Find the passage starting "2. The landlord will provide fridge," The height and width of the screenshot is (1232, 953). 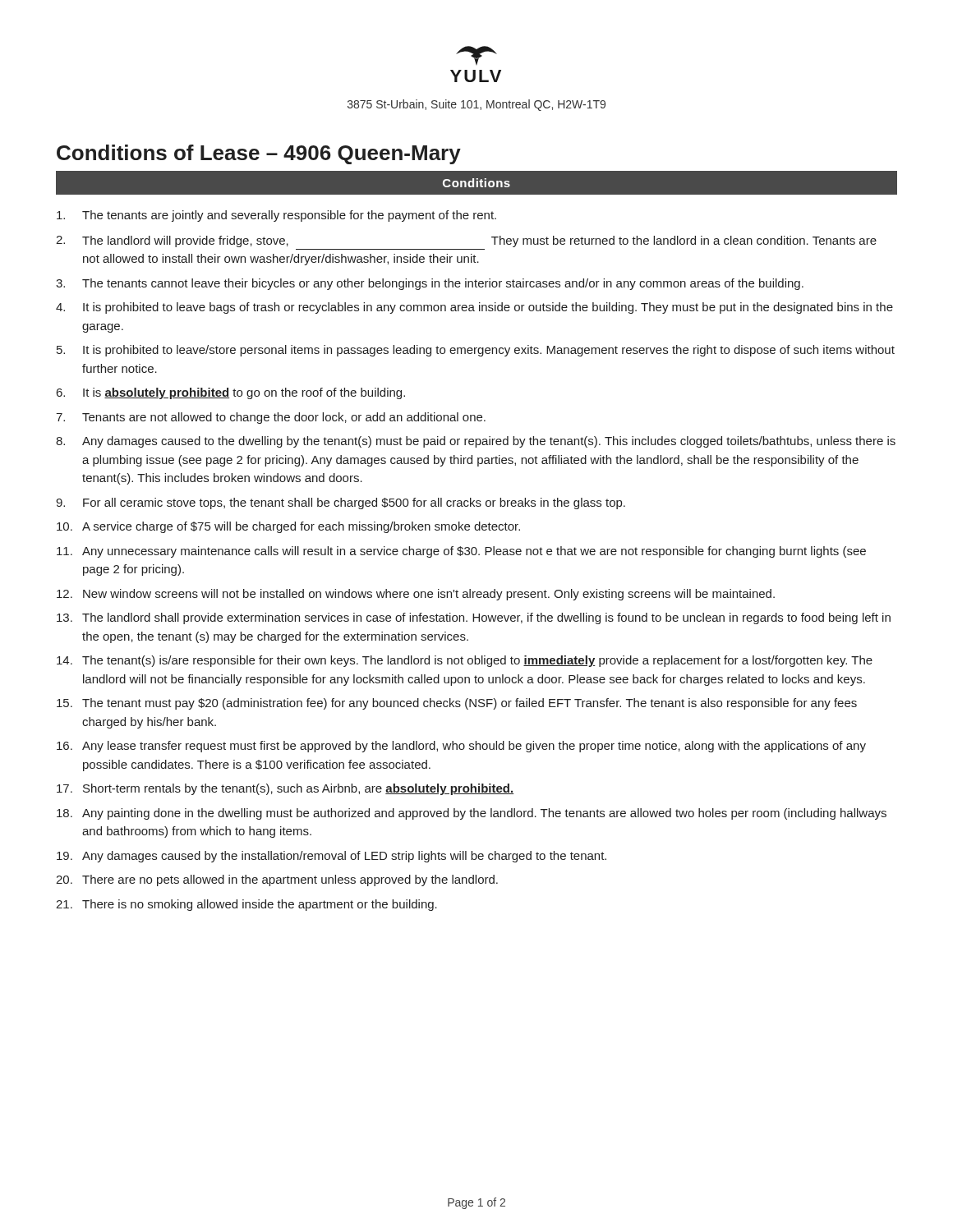point(476,249)
